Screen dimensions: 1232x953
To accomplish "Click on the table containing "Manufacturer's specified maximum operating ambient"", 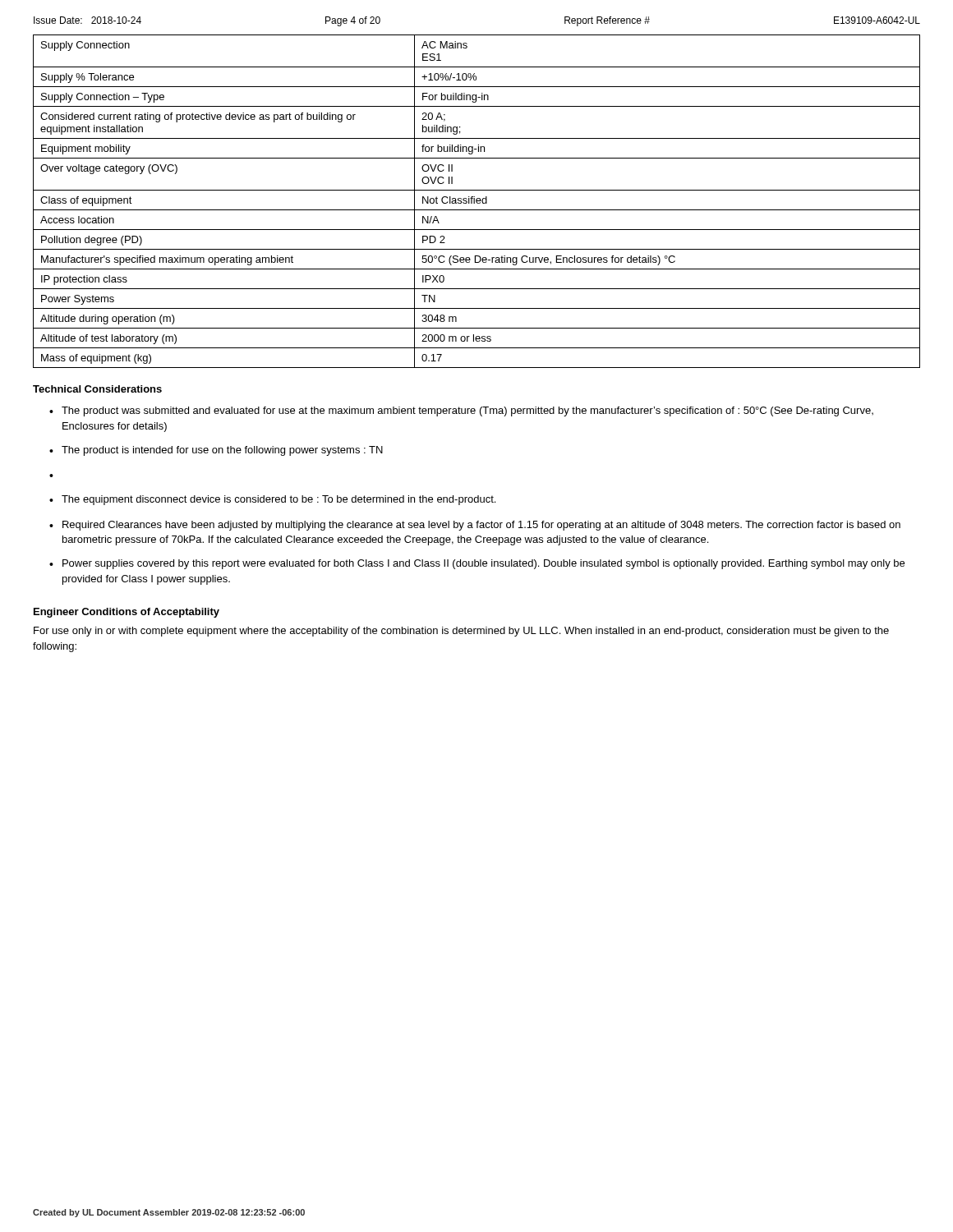I will tap(476, 201).
